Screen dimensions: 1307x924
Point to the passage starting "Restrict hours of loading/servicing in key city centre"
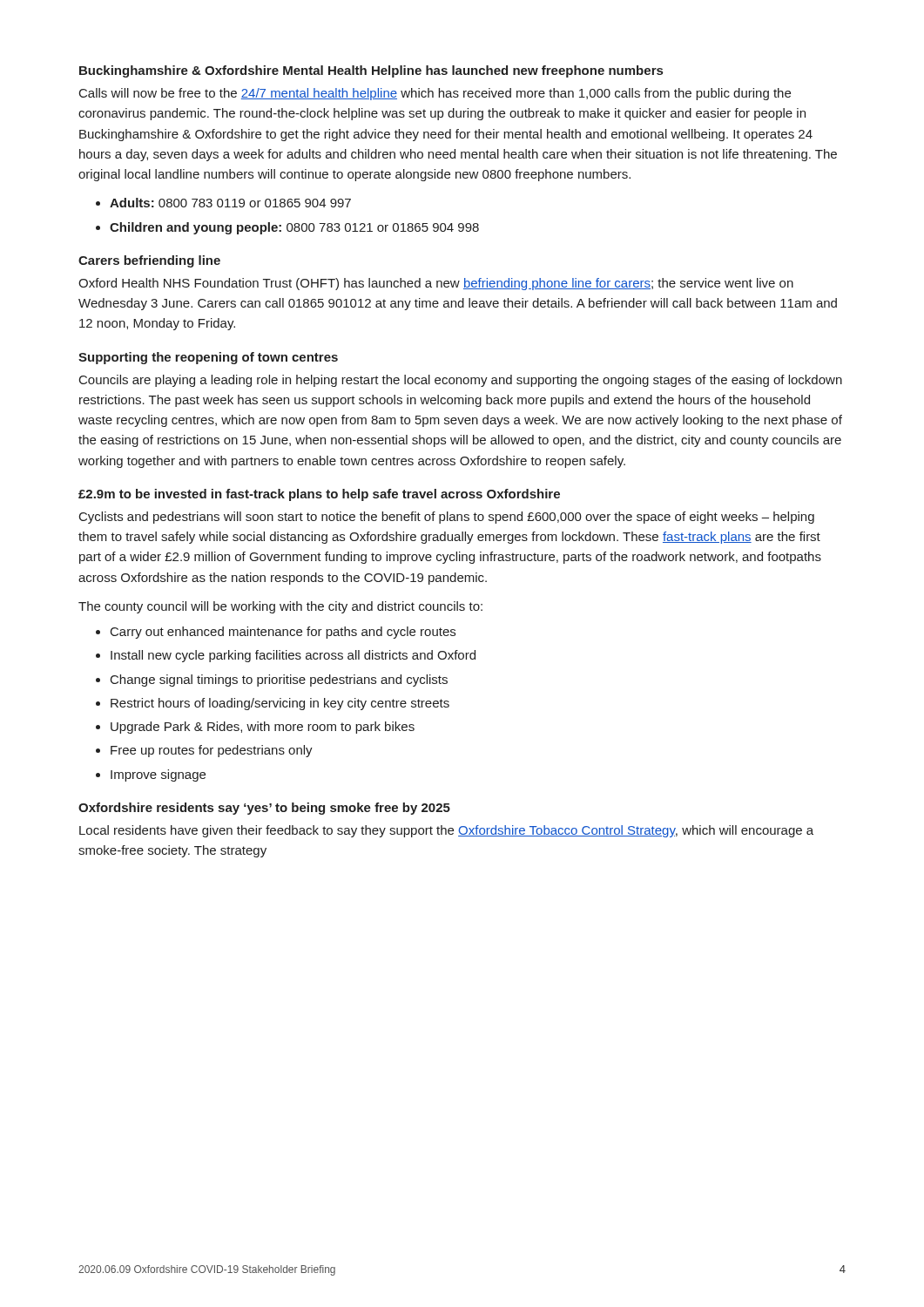coord(280,703)
